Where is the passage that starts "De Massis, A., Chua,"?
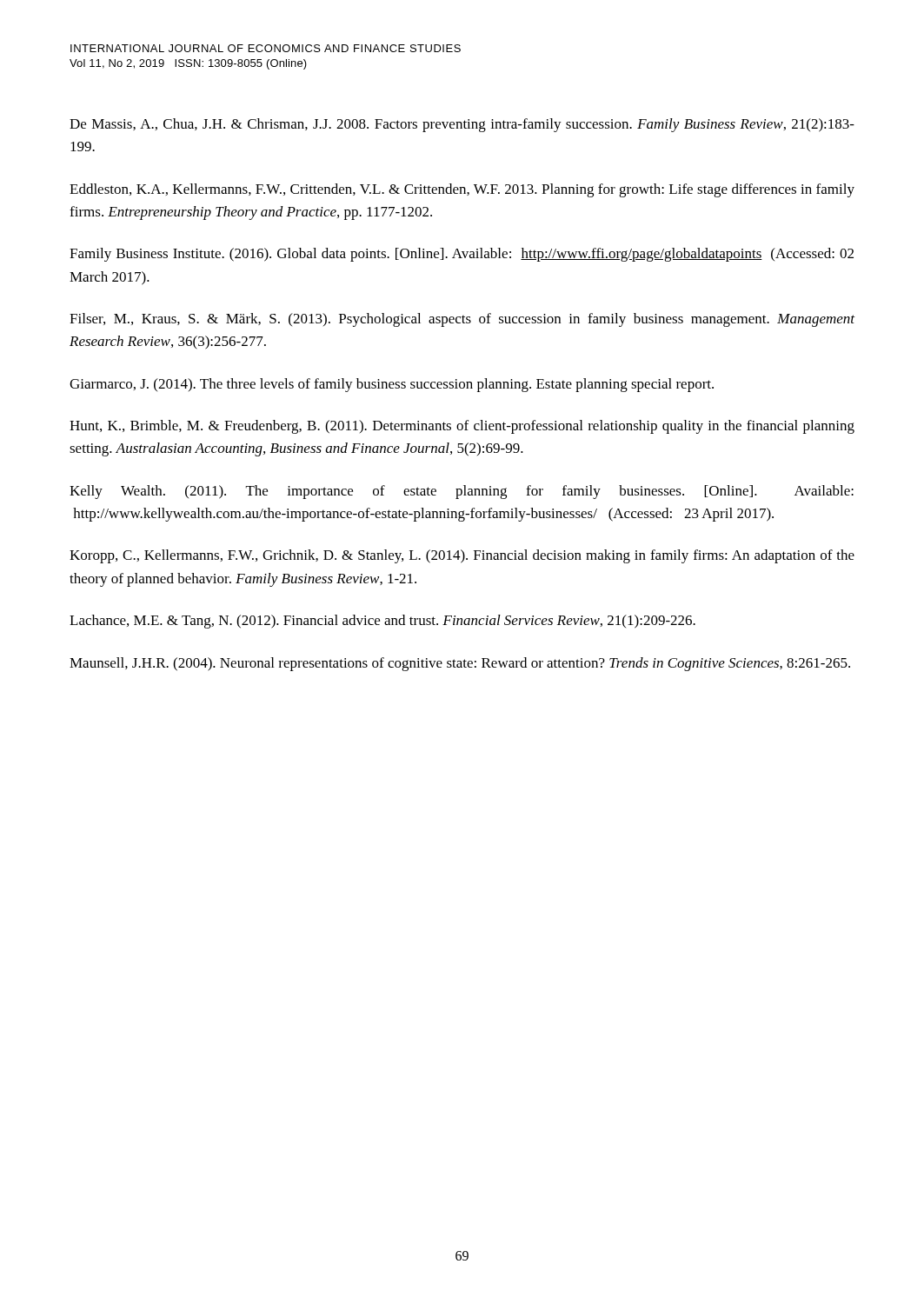Screen dimensions: 1304x924 tap(462, 135)
